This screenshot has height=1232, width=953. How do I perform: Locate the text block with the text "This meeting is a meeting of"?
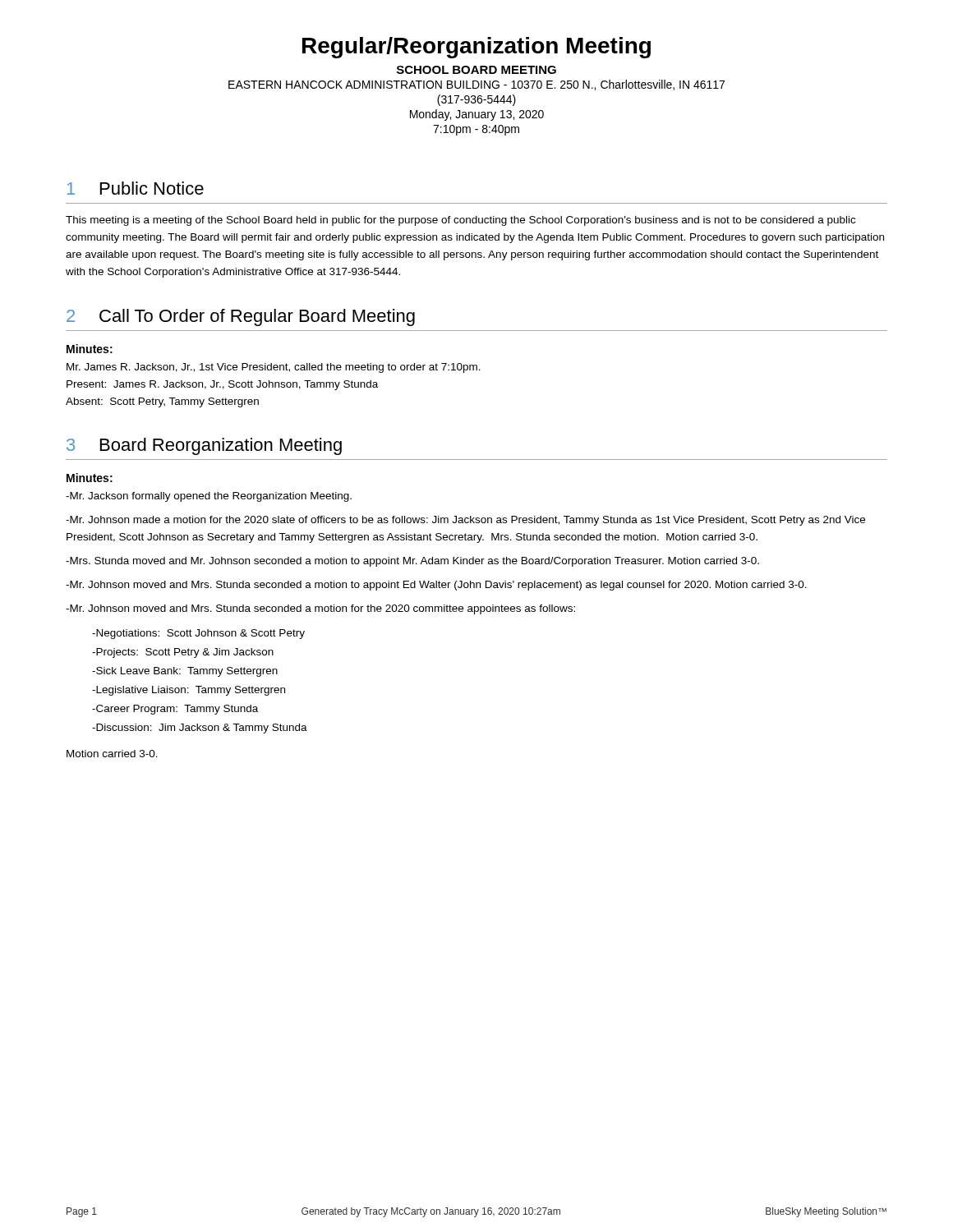tap(475, 245)
